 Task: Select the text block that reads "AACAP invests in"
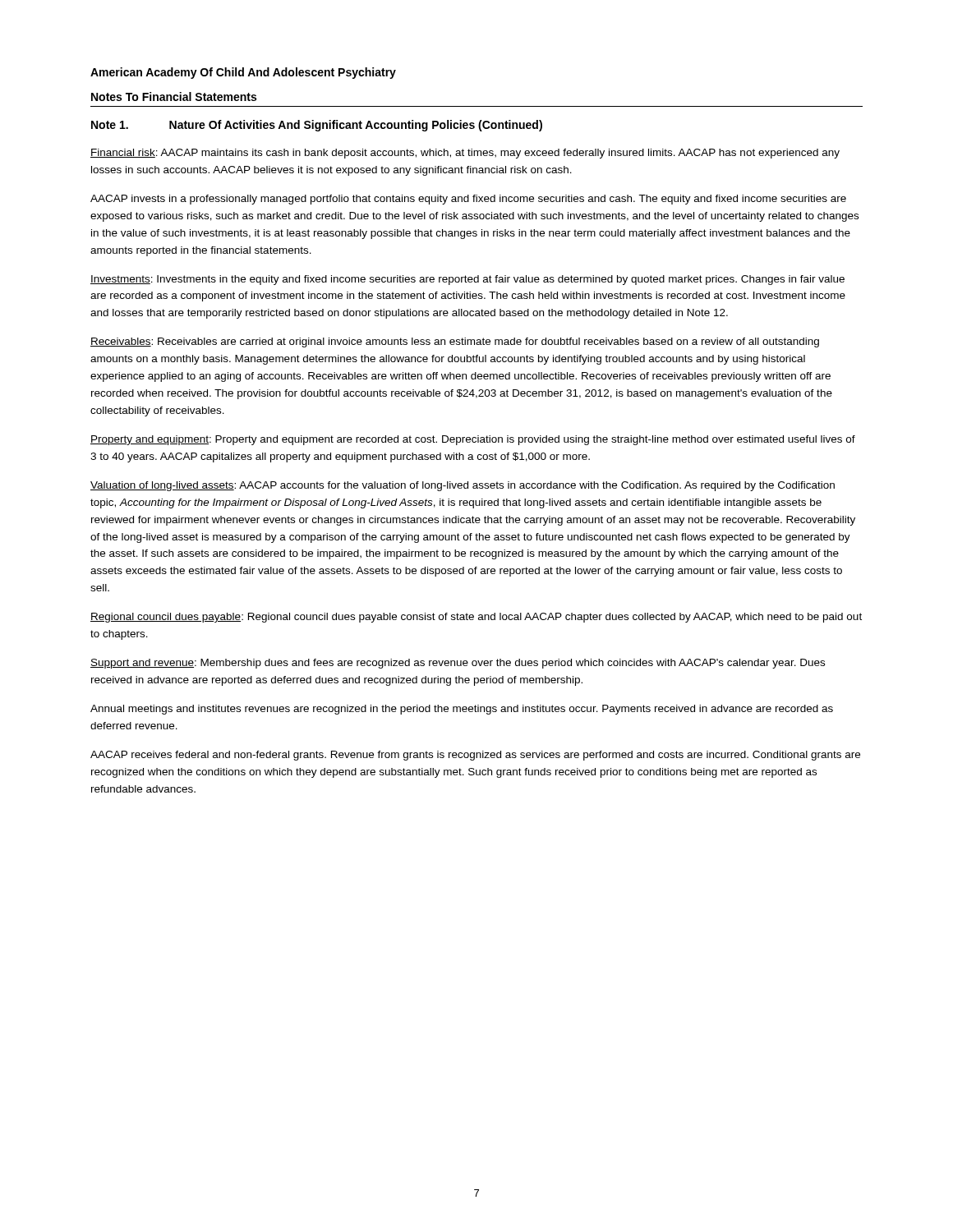point(475,224)
